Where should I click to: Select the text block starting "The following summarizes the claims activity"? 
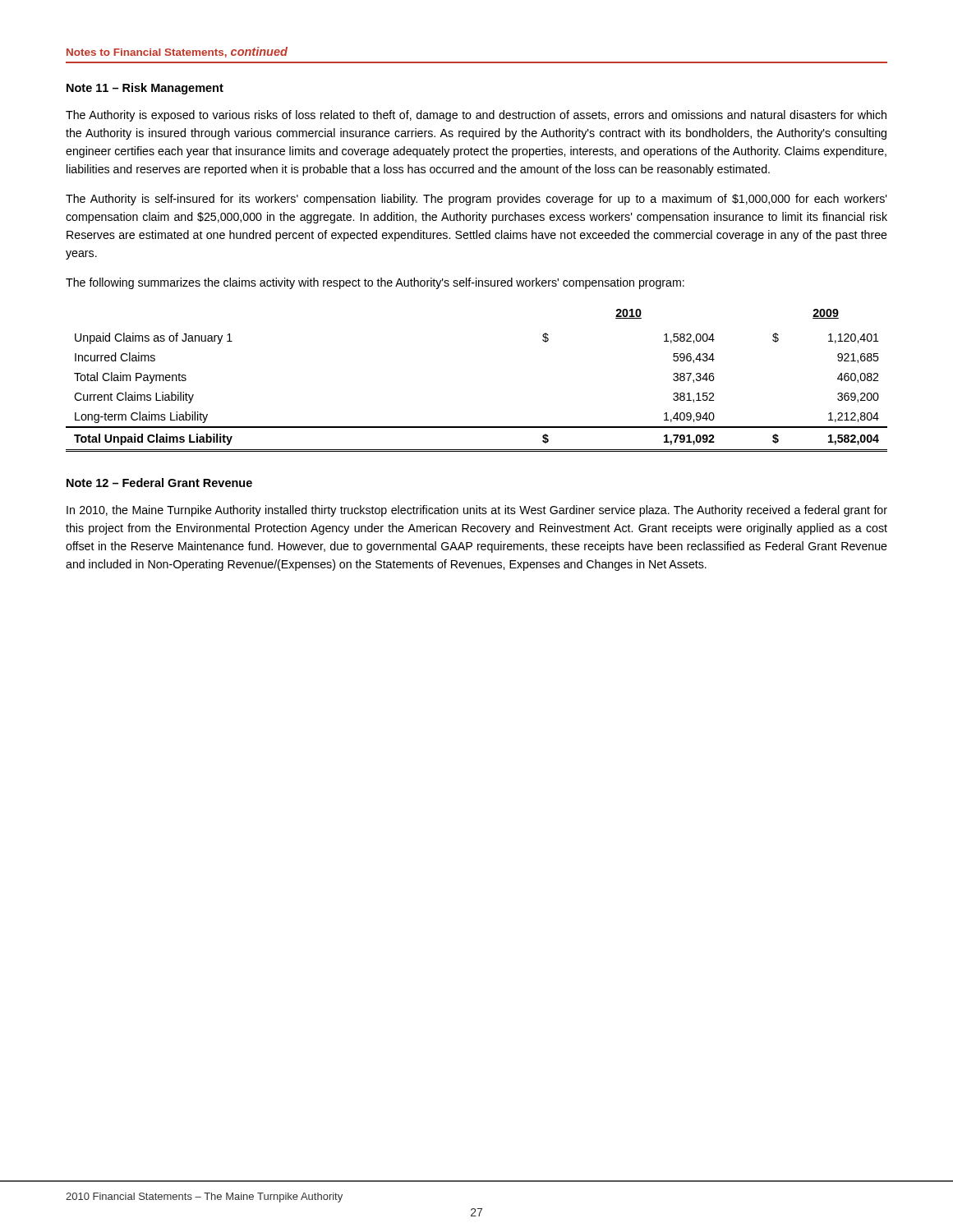pos(375,283)
